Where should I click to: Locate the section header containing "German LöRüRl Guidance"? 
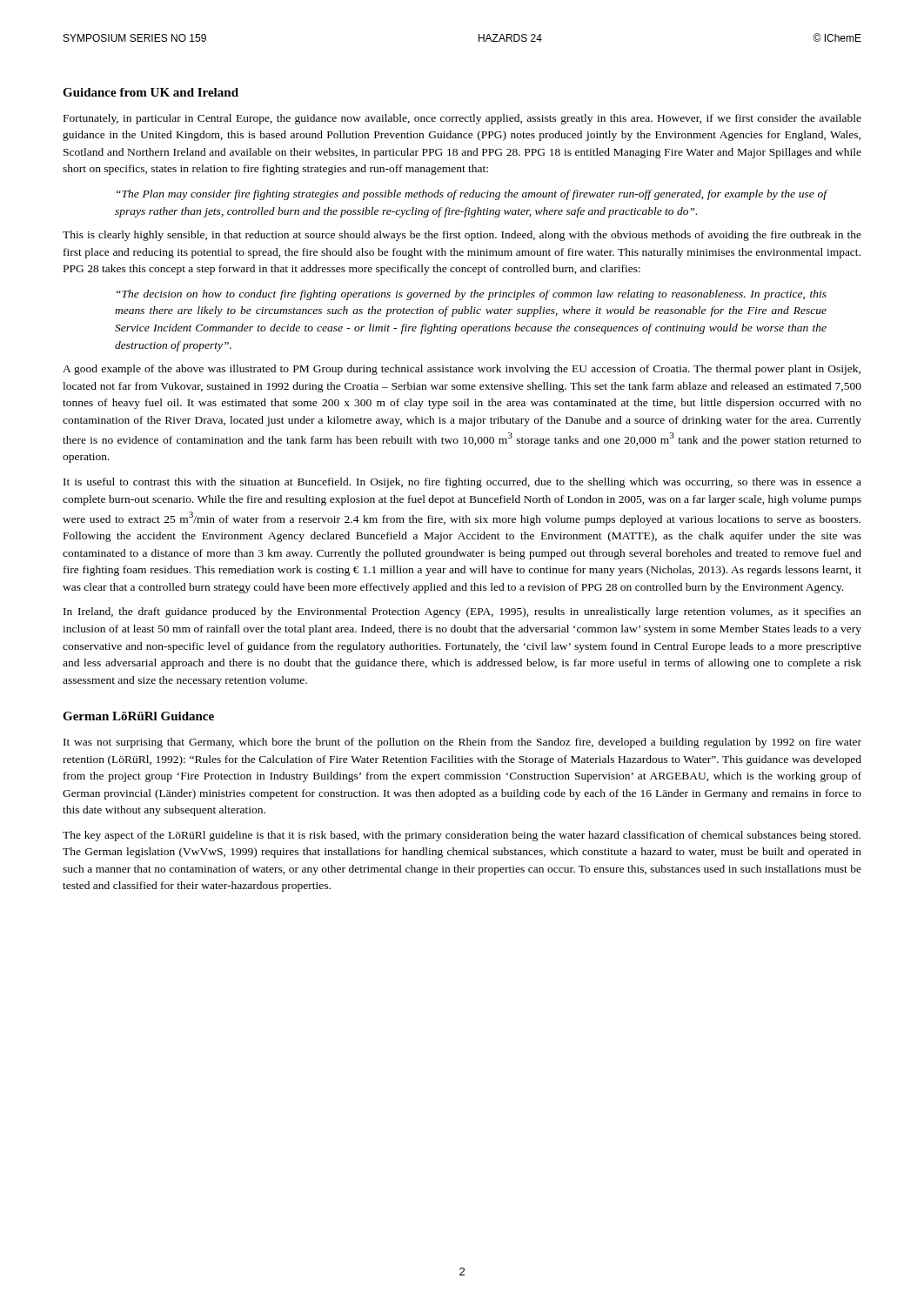[138, 716]
